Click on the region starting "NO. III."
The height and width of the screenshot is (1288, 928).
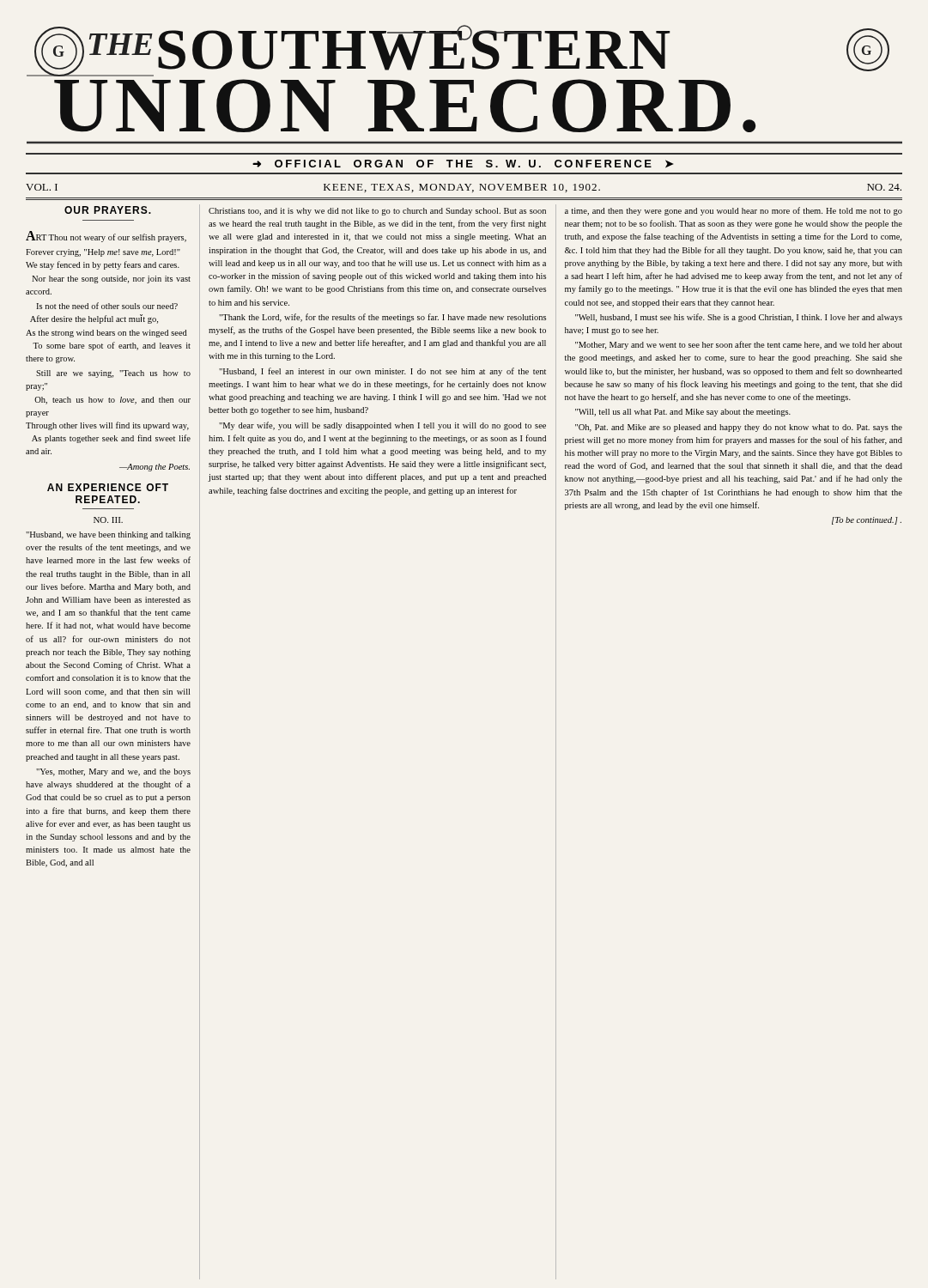pyautogui.click(x=108, y=519)
